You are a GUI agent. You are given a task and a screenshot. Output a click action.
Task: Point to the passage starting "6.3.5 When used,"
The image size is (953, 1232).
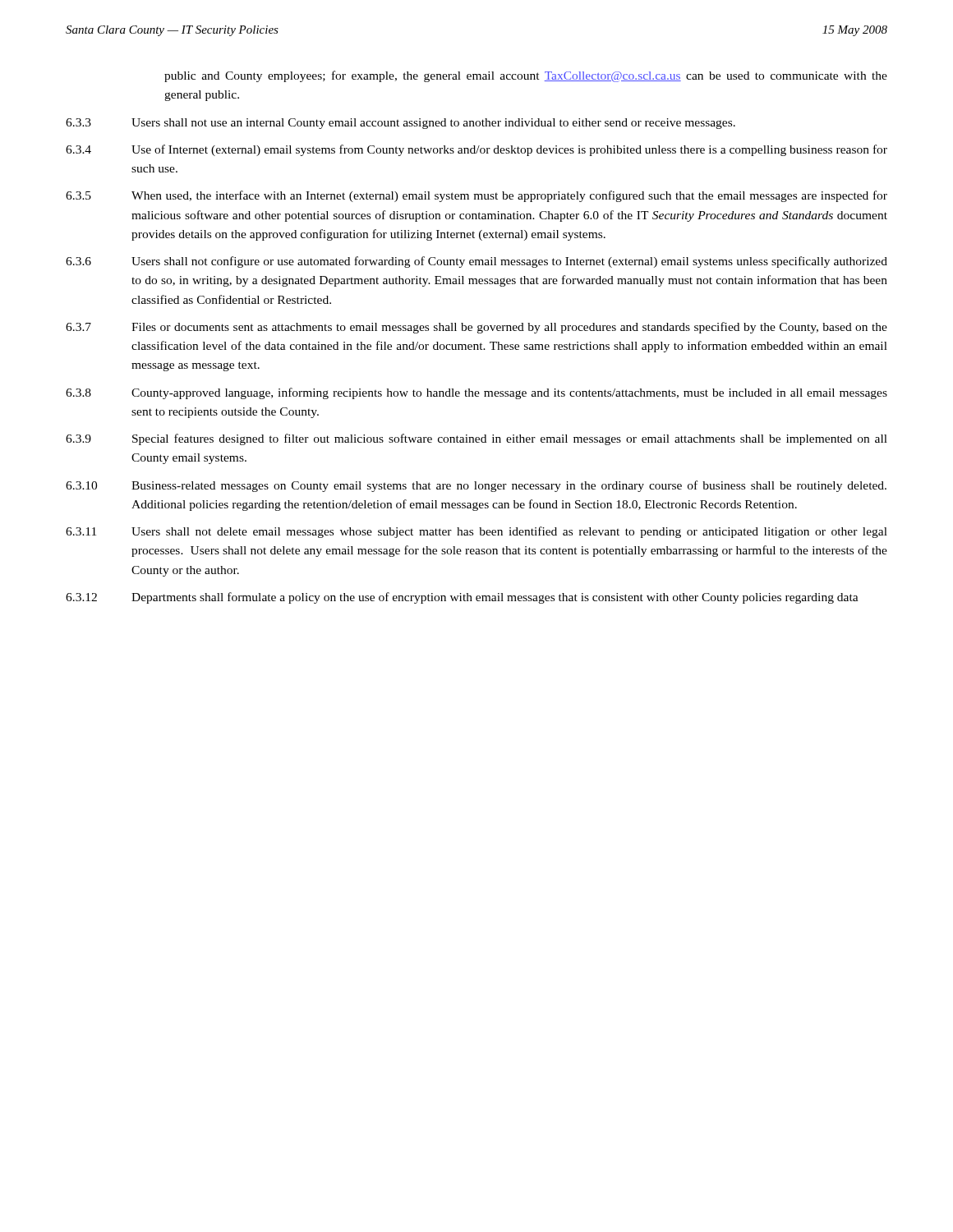pyautogui.click(x=476, y=214)
